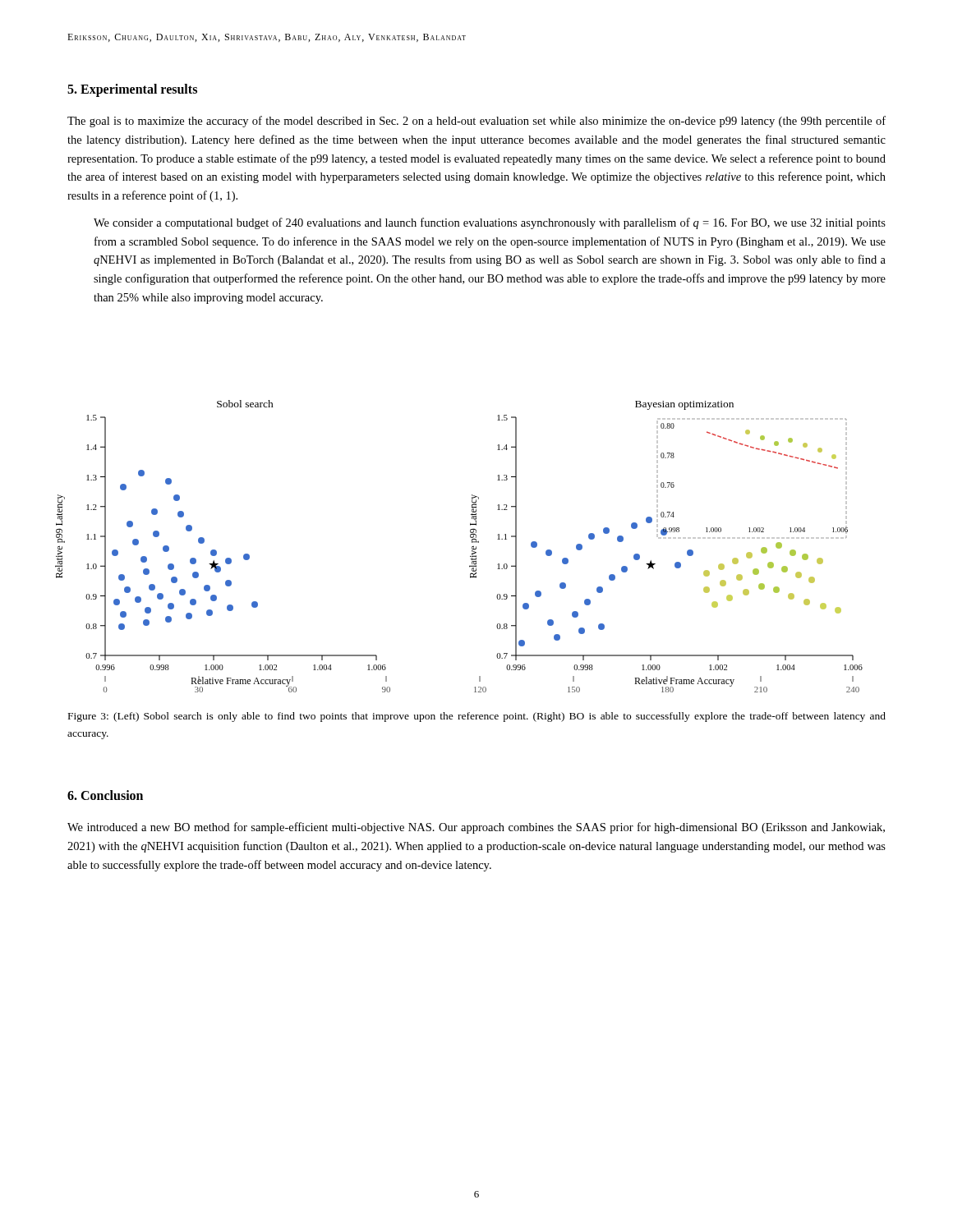Click on the text starting "The goal is to maximize the accuracy of"

pyautogui.click(x=476, y=209)
